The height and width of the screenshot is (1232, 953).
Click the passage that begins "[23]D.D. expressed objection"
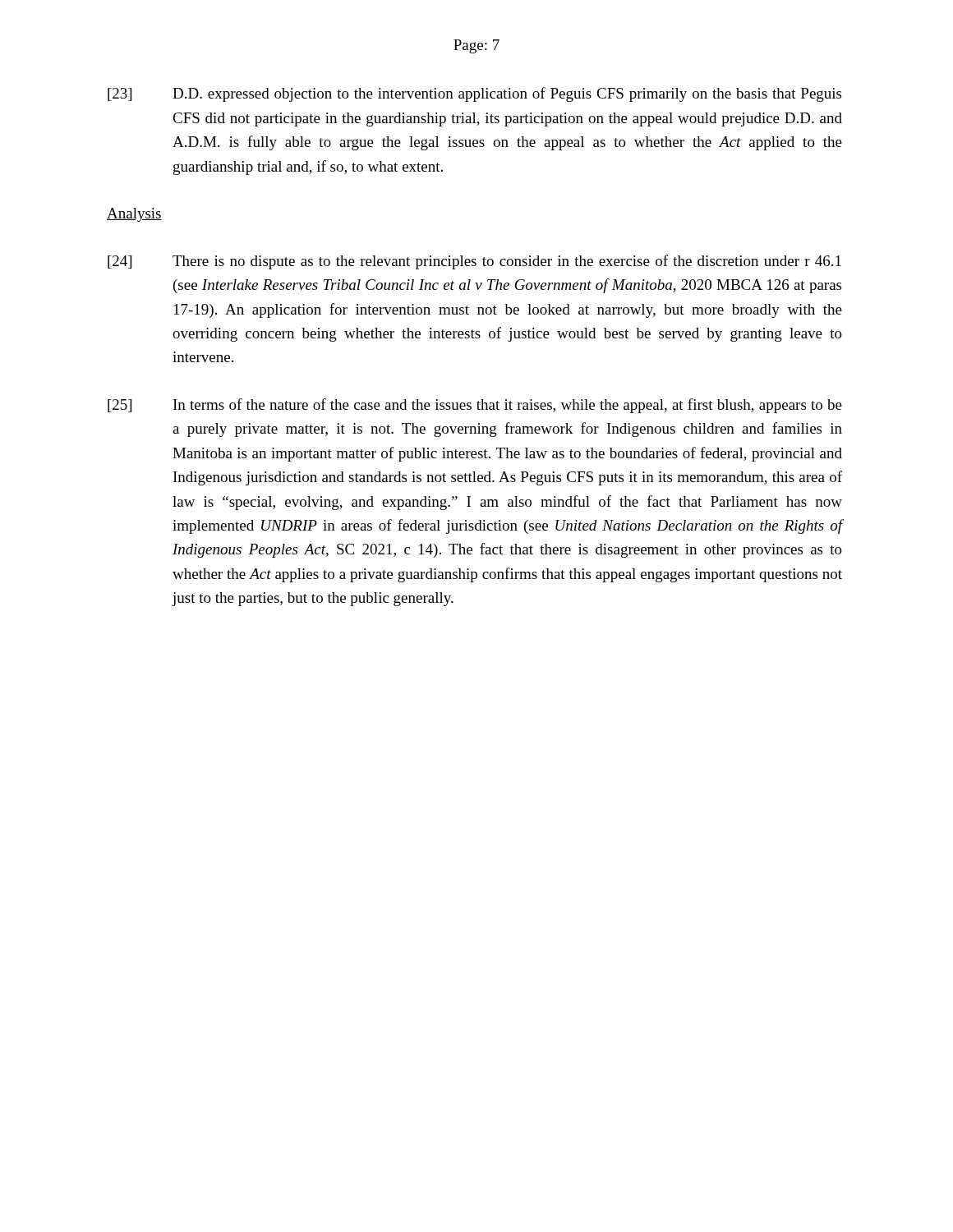point(474,130)
